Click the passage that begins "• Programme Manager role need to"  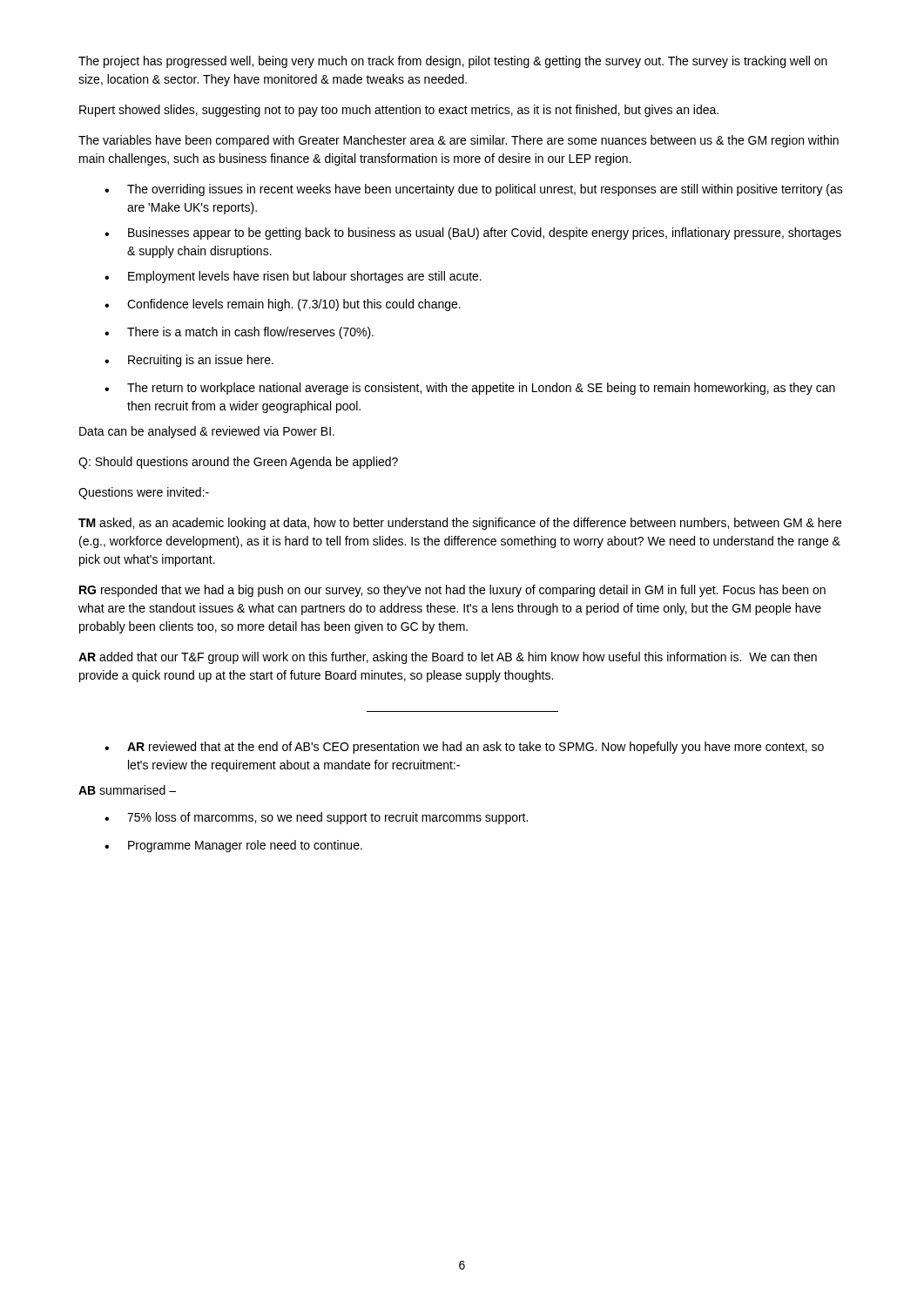[x=233, y=846]
